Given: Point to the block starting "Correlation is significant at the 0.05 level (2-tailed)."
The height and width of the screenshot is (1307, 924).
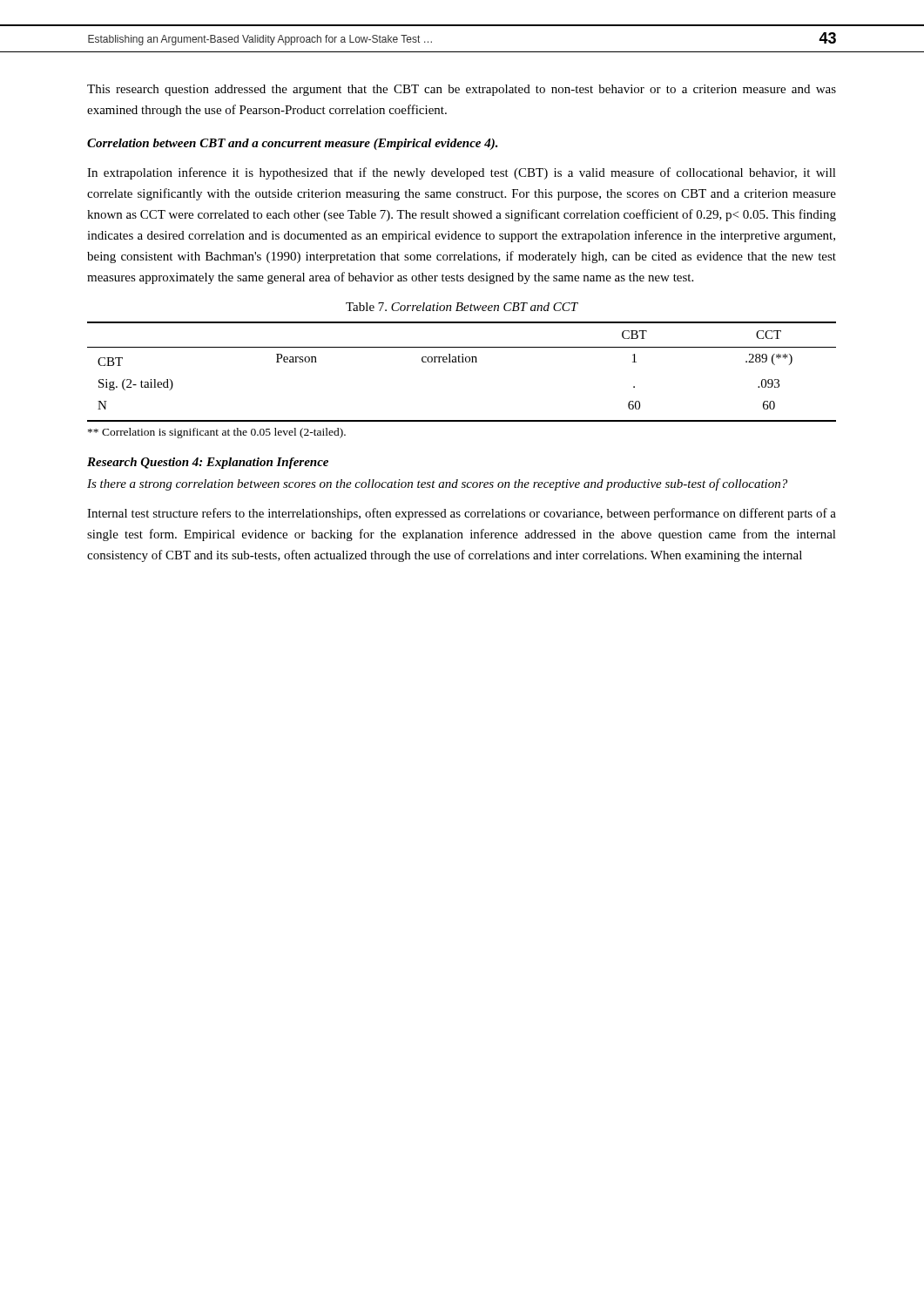Looking at the screenshot, I should [x=217, y=432].
